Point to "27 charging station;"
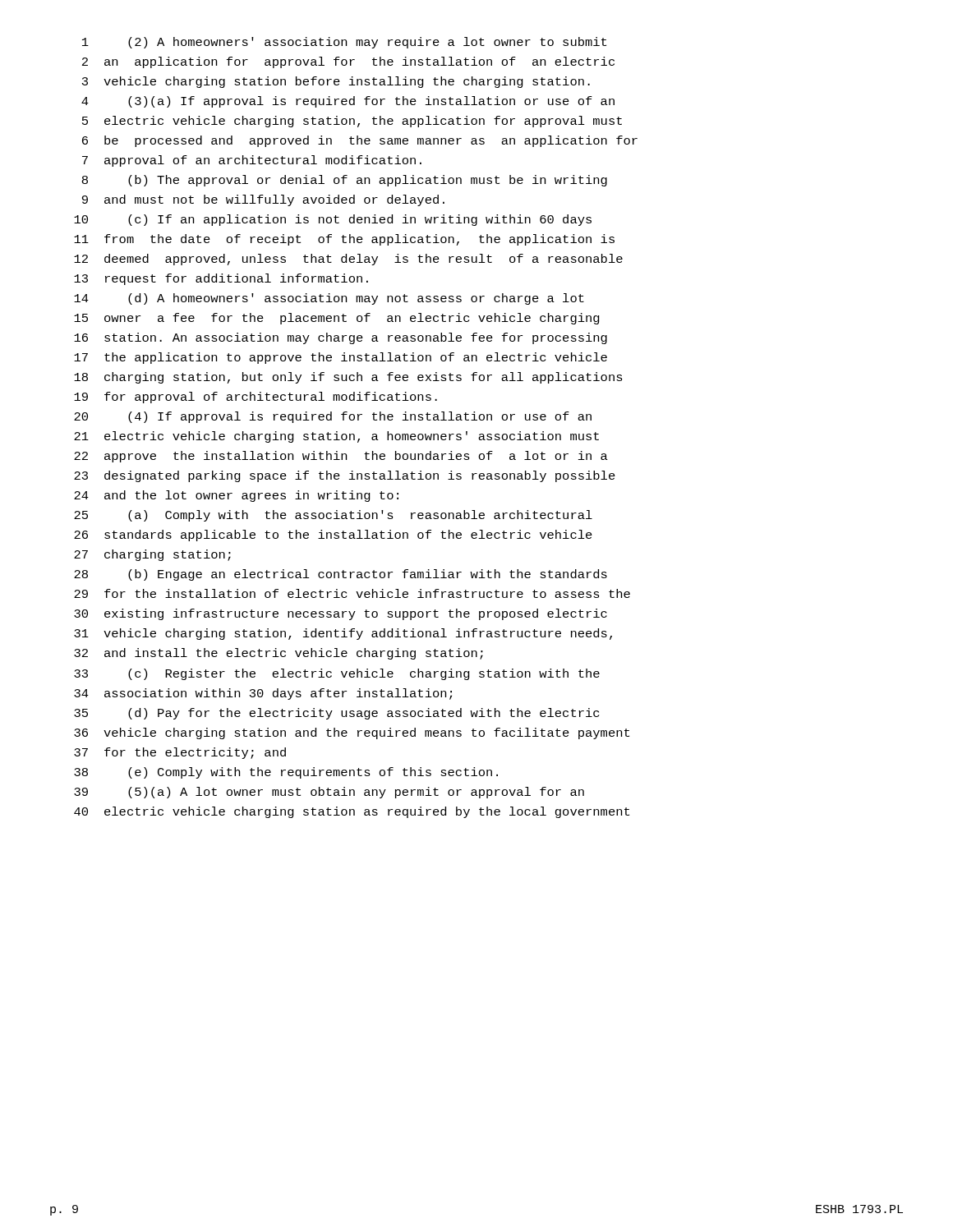The height and width of the screenshot is (1232, 953). (x=152, y=555)
